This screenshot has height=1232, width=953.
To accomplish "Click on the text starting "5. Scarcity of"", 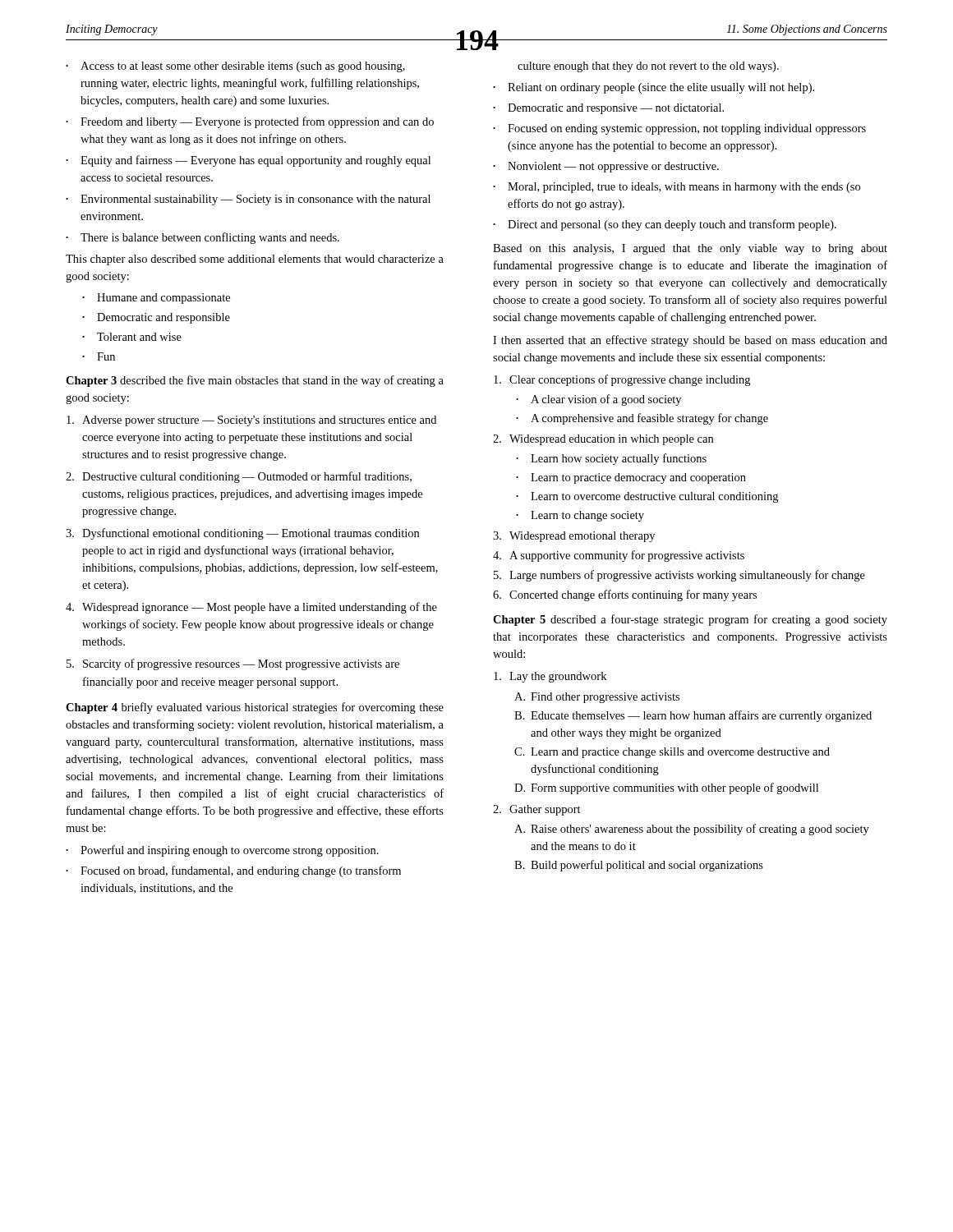I will (x=255, y=673).
